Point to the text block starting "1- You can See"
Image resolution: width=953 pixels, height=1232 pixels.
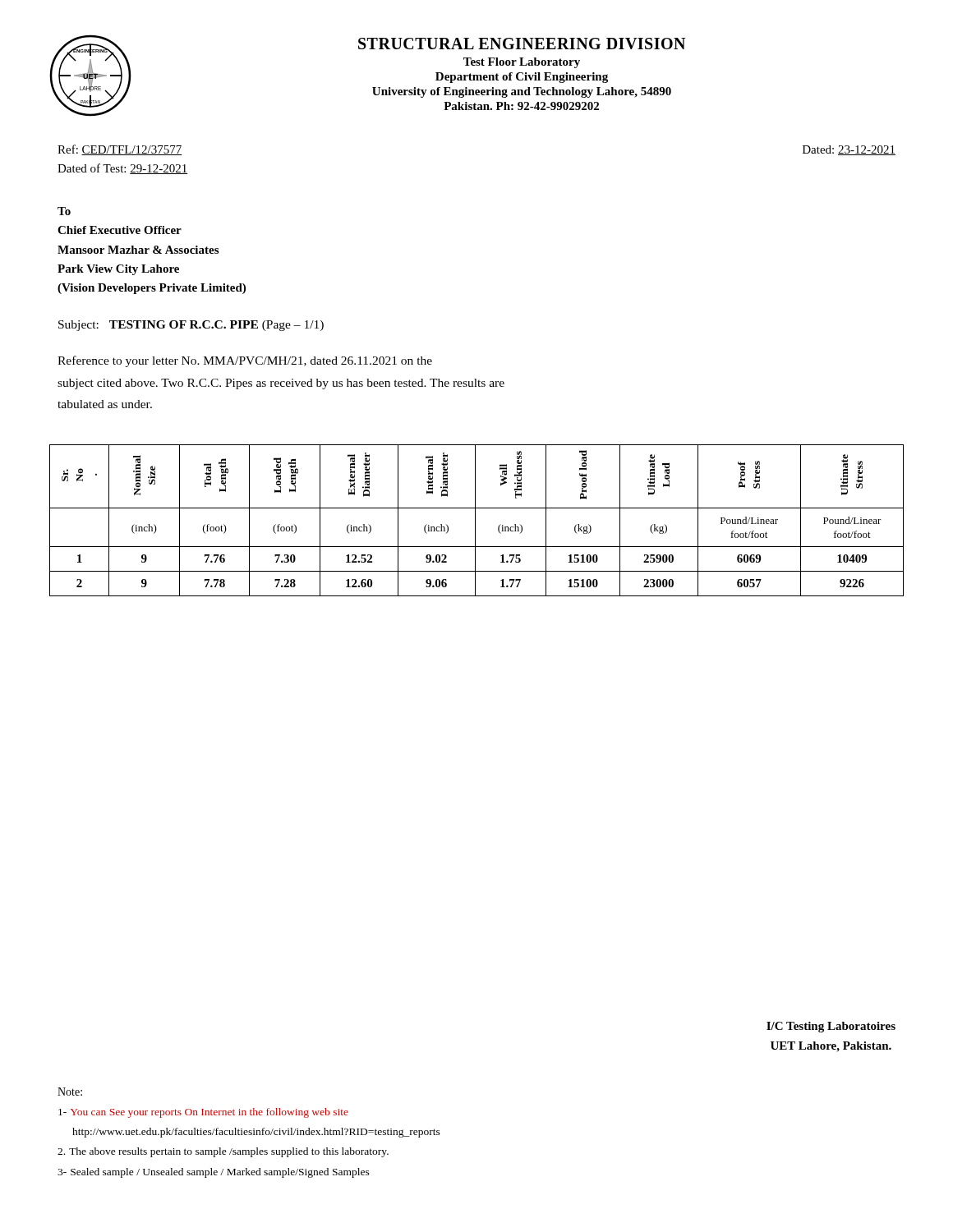(249, 1142)
